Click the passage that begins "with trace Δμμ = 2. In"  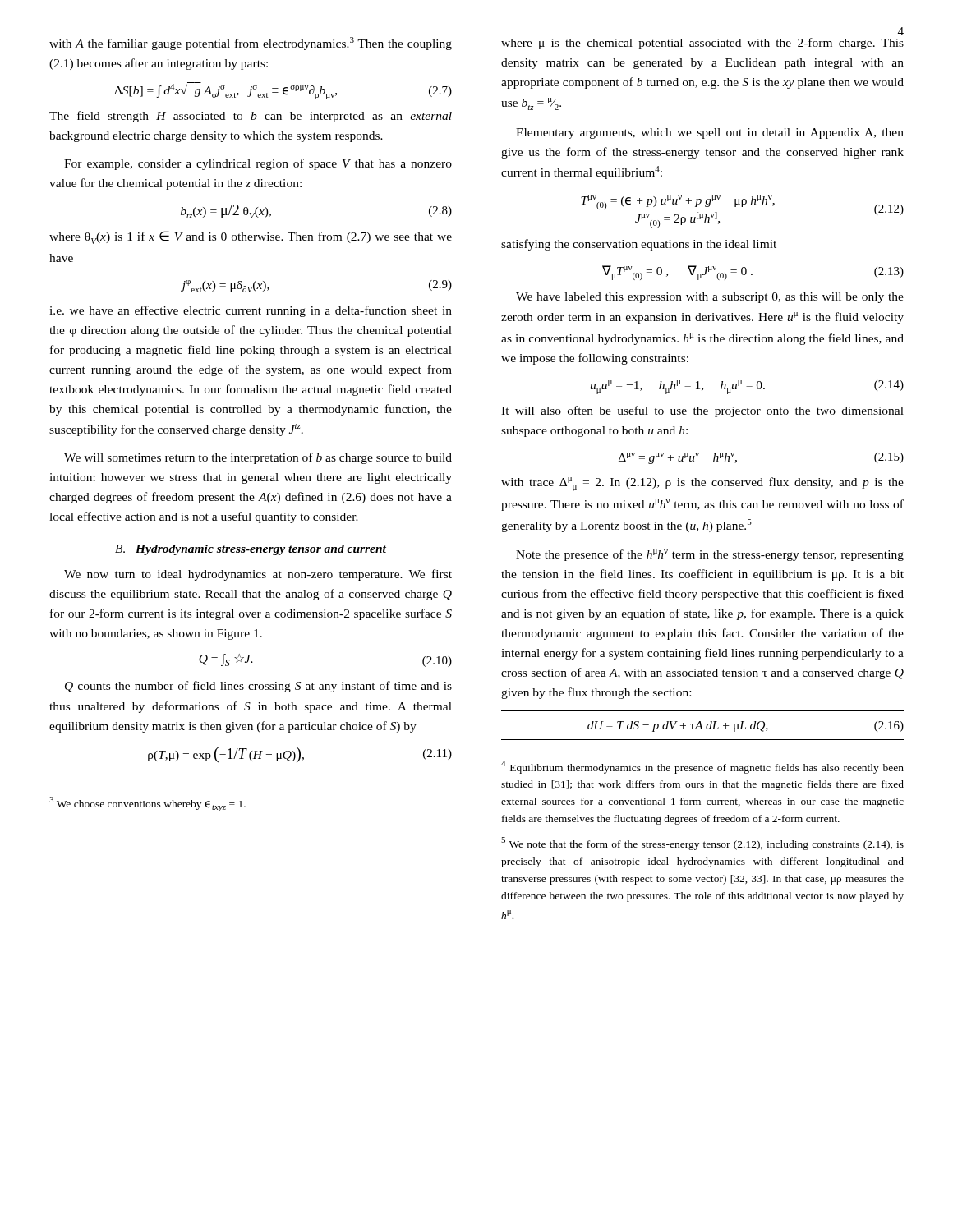702,587
